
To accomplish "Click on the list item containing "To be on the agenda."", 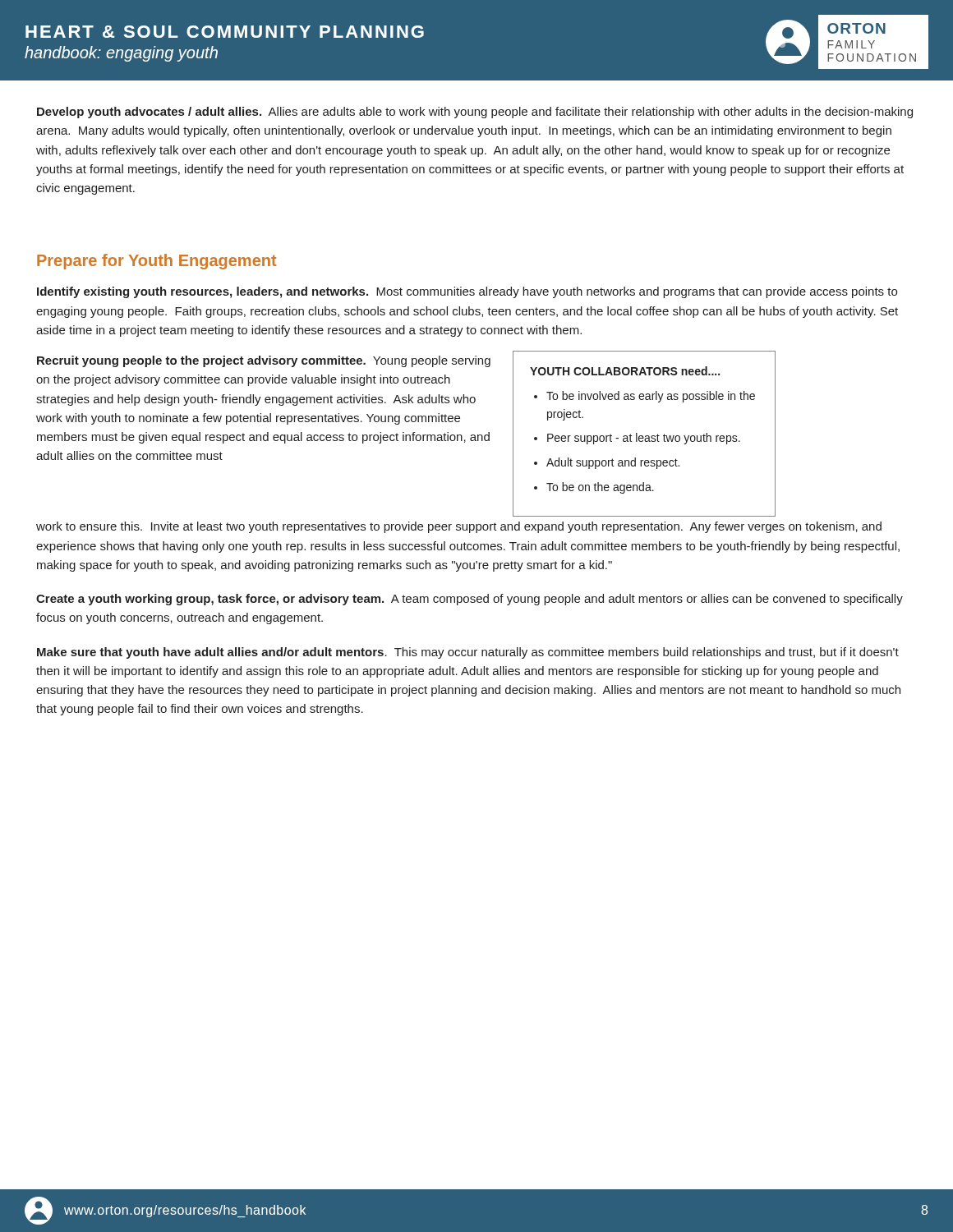I will click(600, 487).
